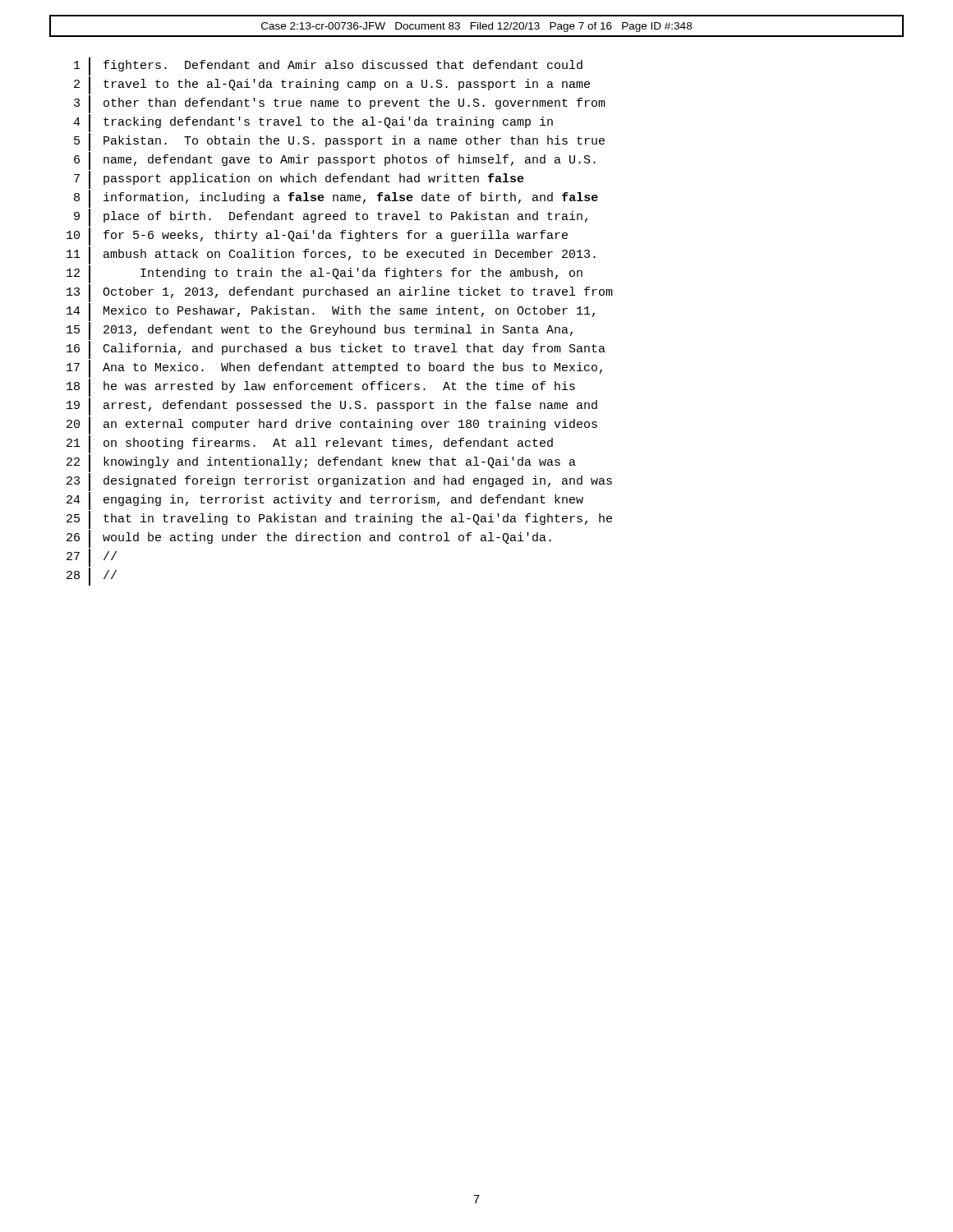This screenshot has height=1232, width=953.
Task: Point to the text starting "1 fighters. Defendant and Amir also discussed"
Action: tap(479, 322)
